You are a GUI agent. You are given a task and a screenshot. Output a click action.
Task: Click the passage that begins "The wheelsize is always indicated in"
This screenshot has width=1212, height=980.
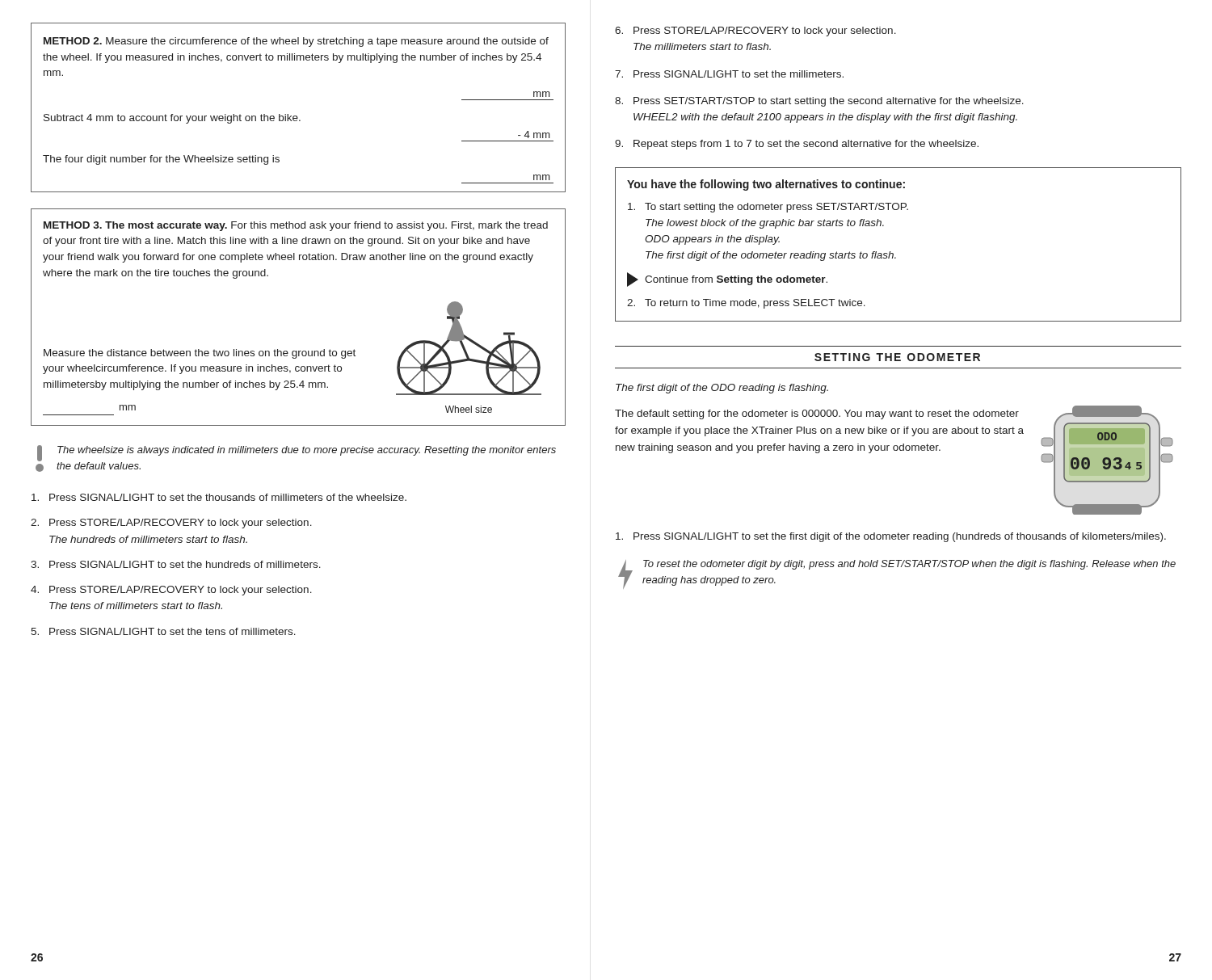[298, 459]
